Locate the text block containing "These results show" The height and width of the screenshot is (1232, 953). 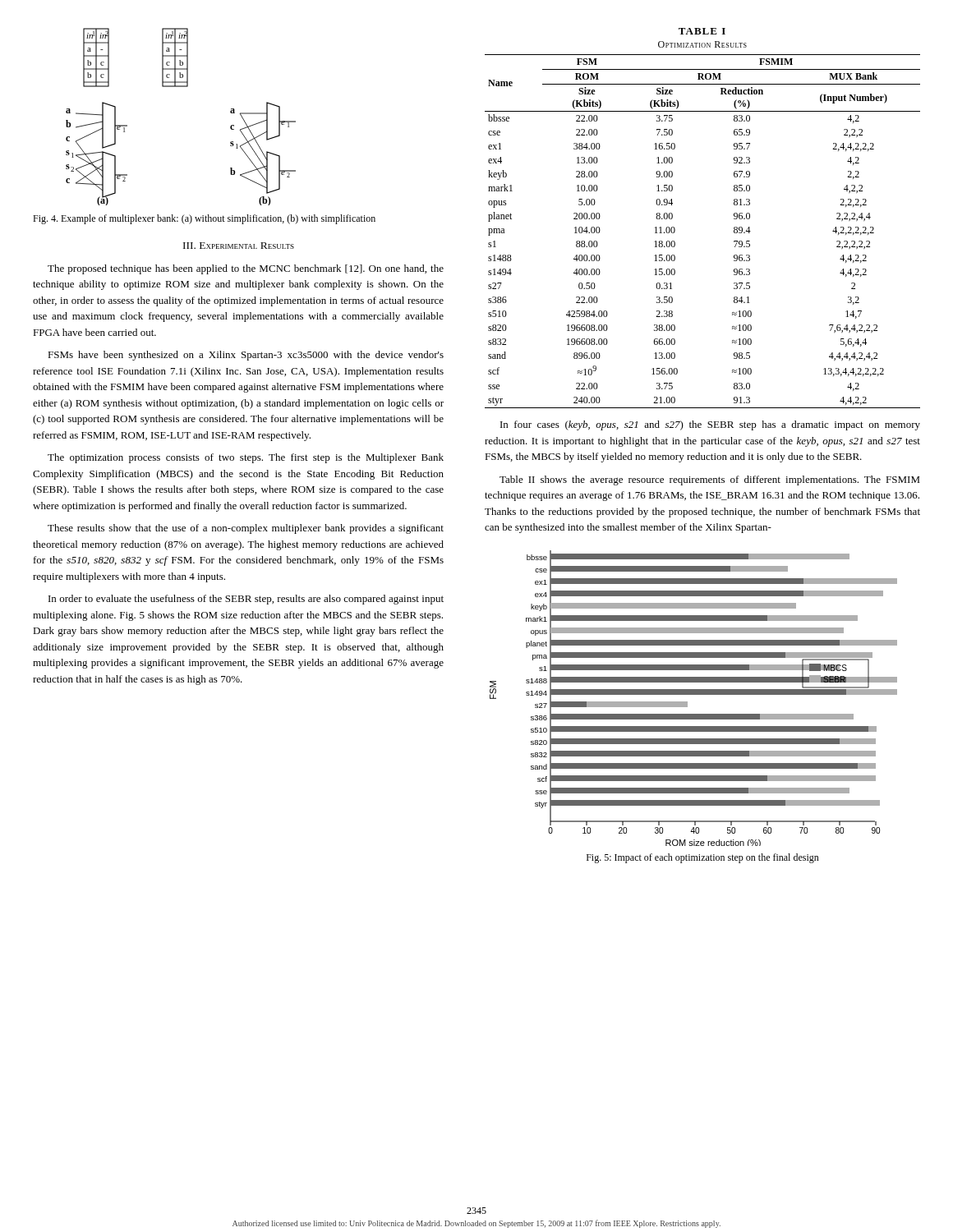[x=238, y=552]
